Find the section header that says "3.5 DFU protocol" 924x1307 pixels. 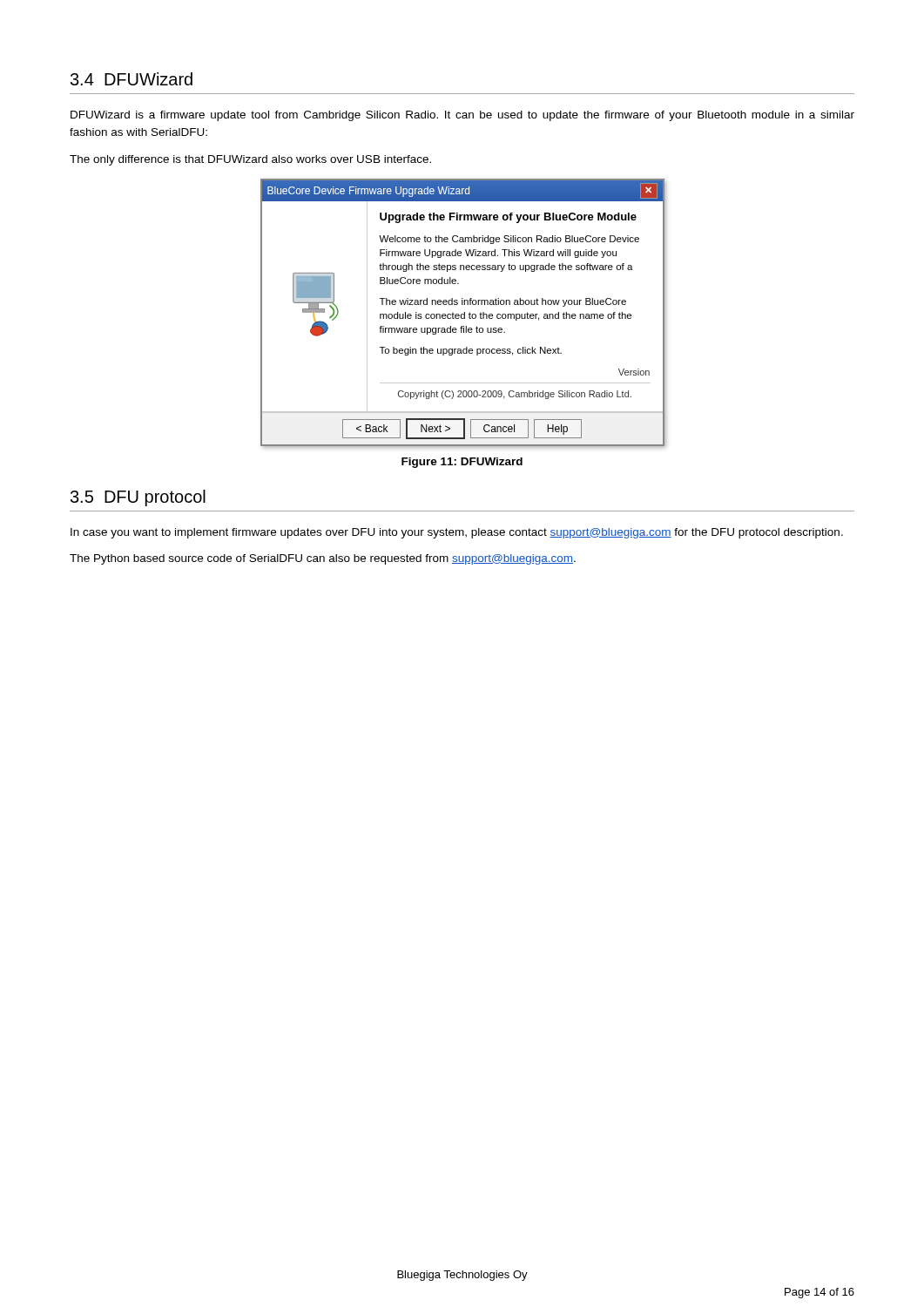click(138, 496)
